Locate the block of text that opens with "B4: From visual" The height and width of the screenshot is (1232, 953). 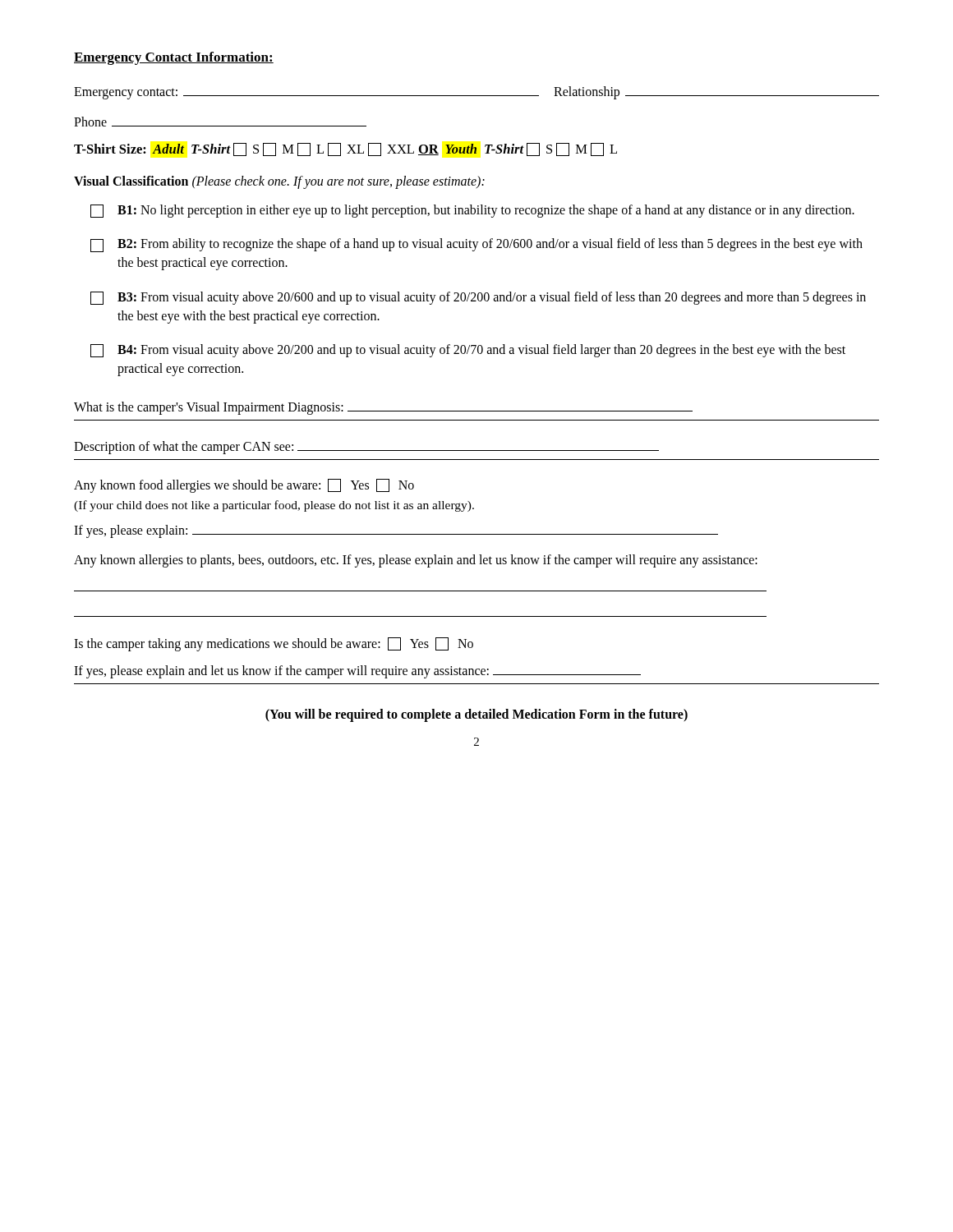pos(485,359)
